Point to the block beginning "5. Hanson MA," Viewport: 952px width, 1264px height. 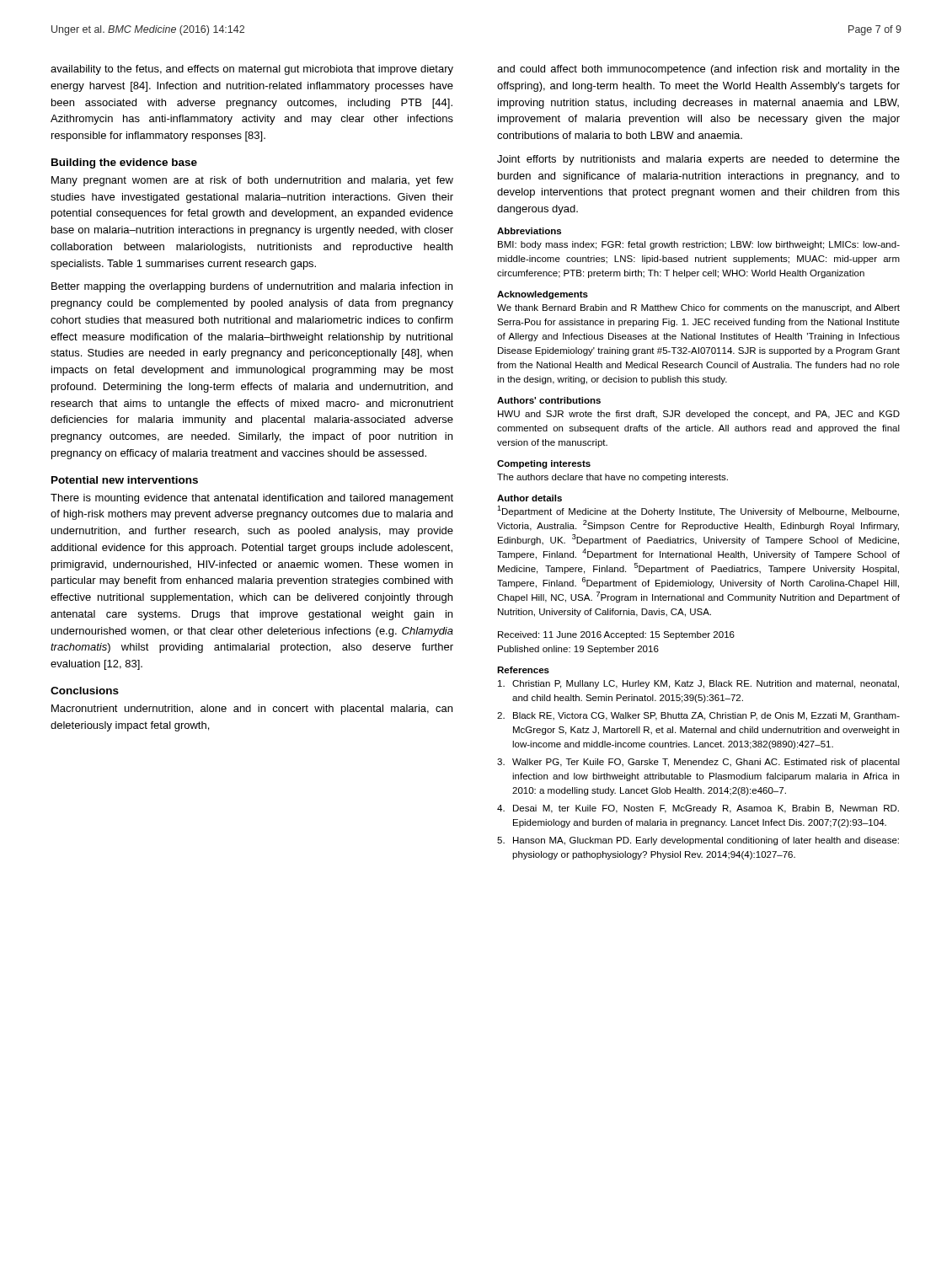pos(698,848)
